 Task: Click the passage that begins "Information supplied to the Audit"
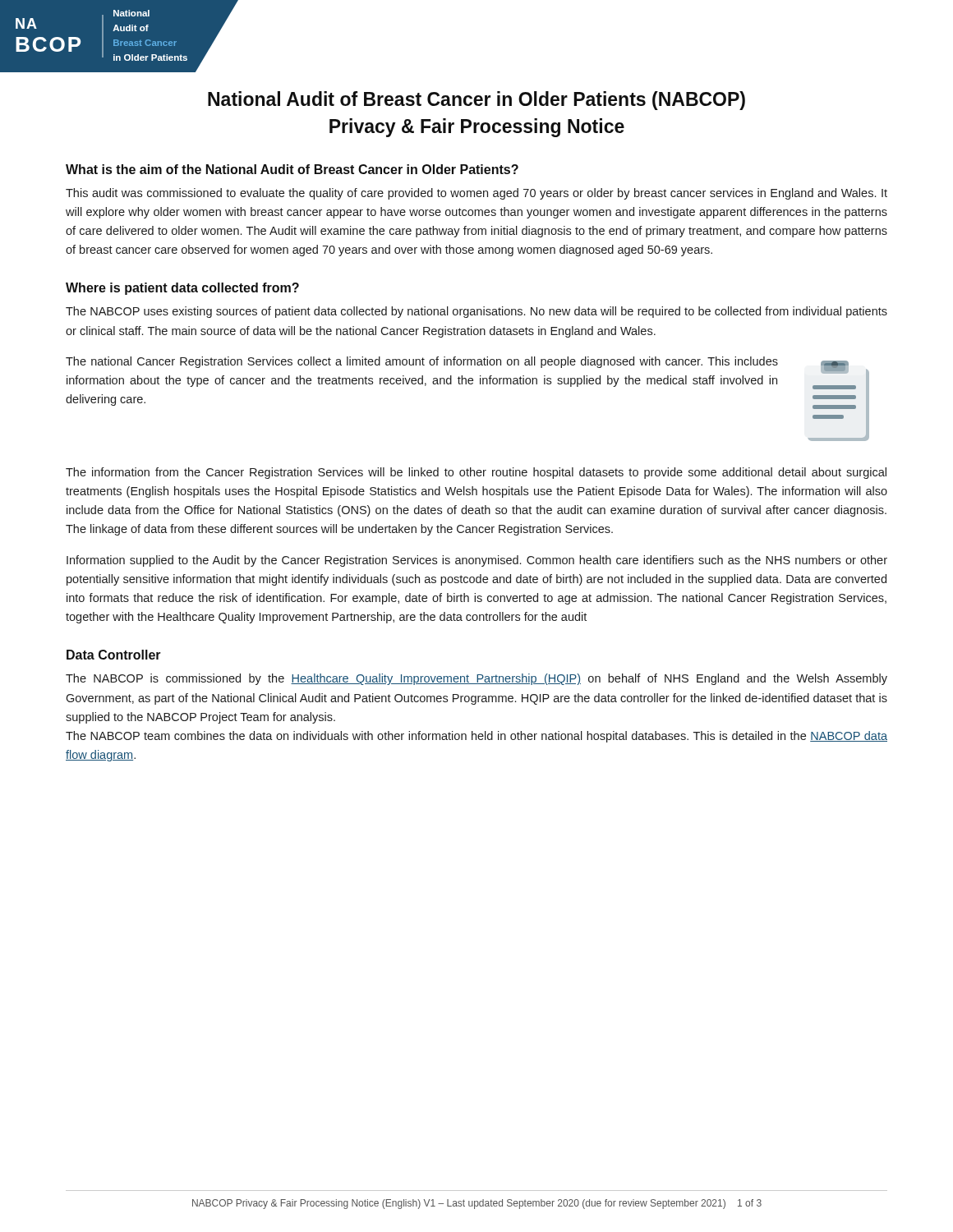click(x=476, y=588)
